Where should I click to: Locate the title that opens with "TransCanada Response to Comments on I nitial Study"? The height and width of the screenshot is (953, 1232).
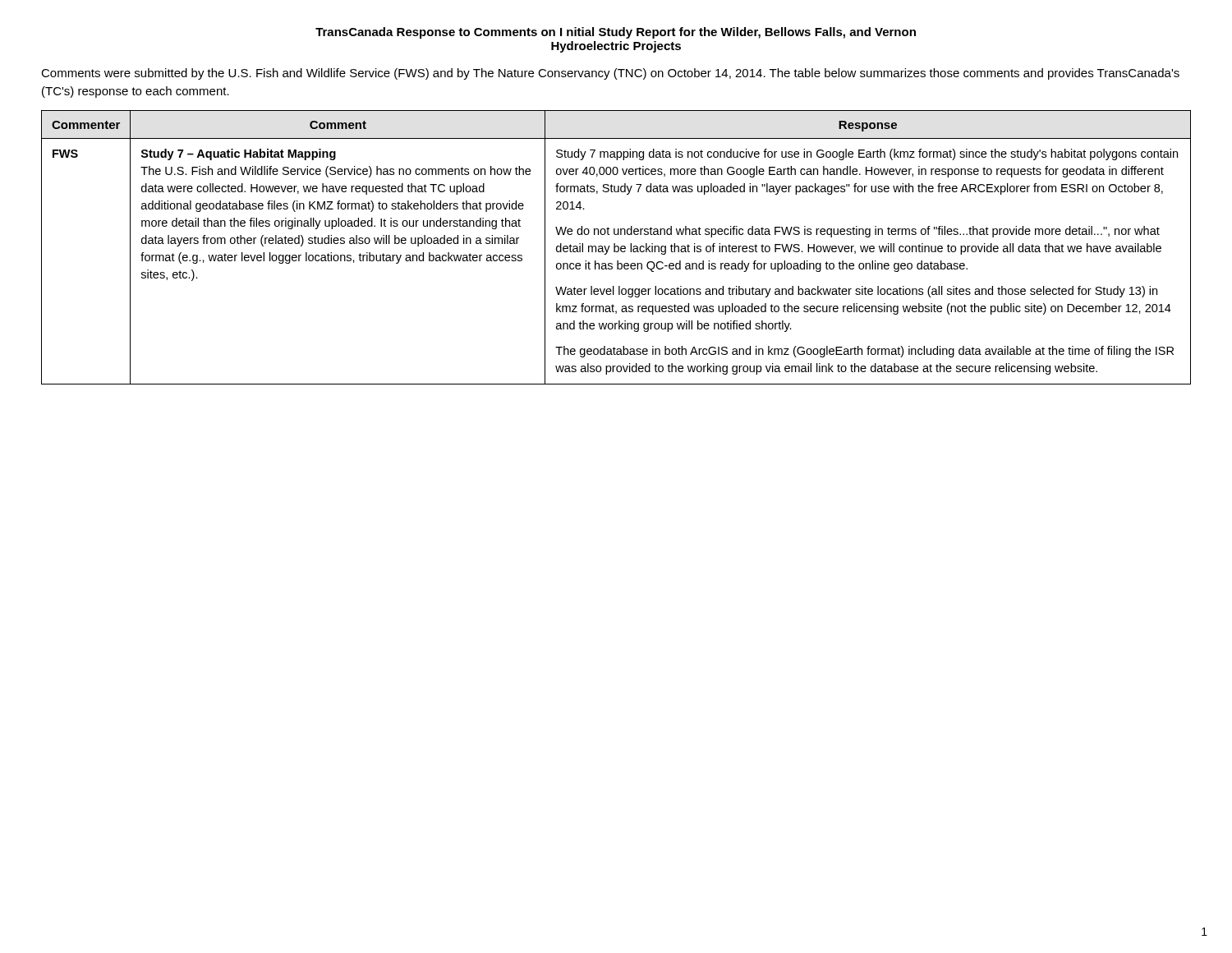point(616,39)
